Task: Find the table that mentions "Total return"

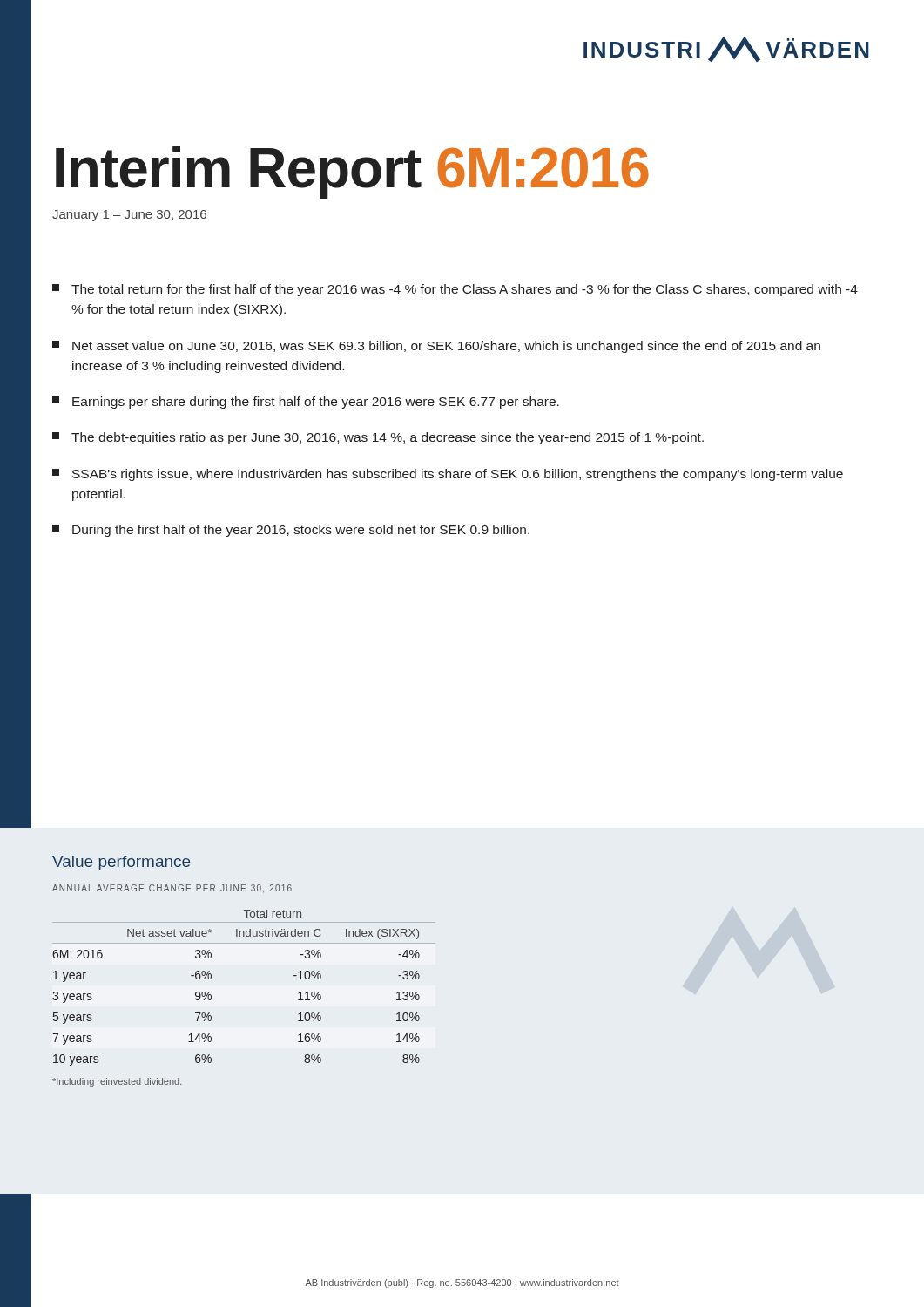Action: click(x=244, y=986)
